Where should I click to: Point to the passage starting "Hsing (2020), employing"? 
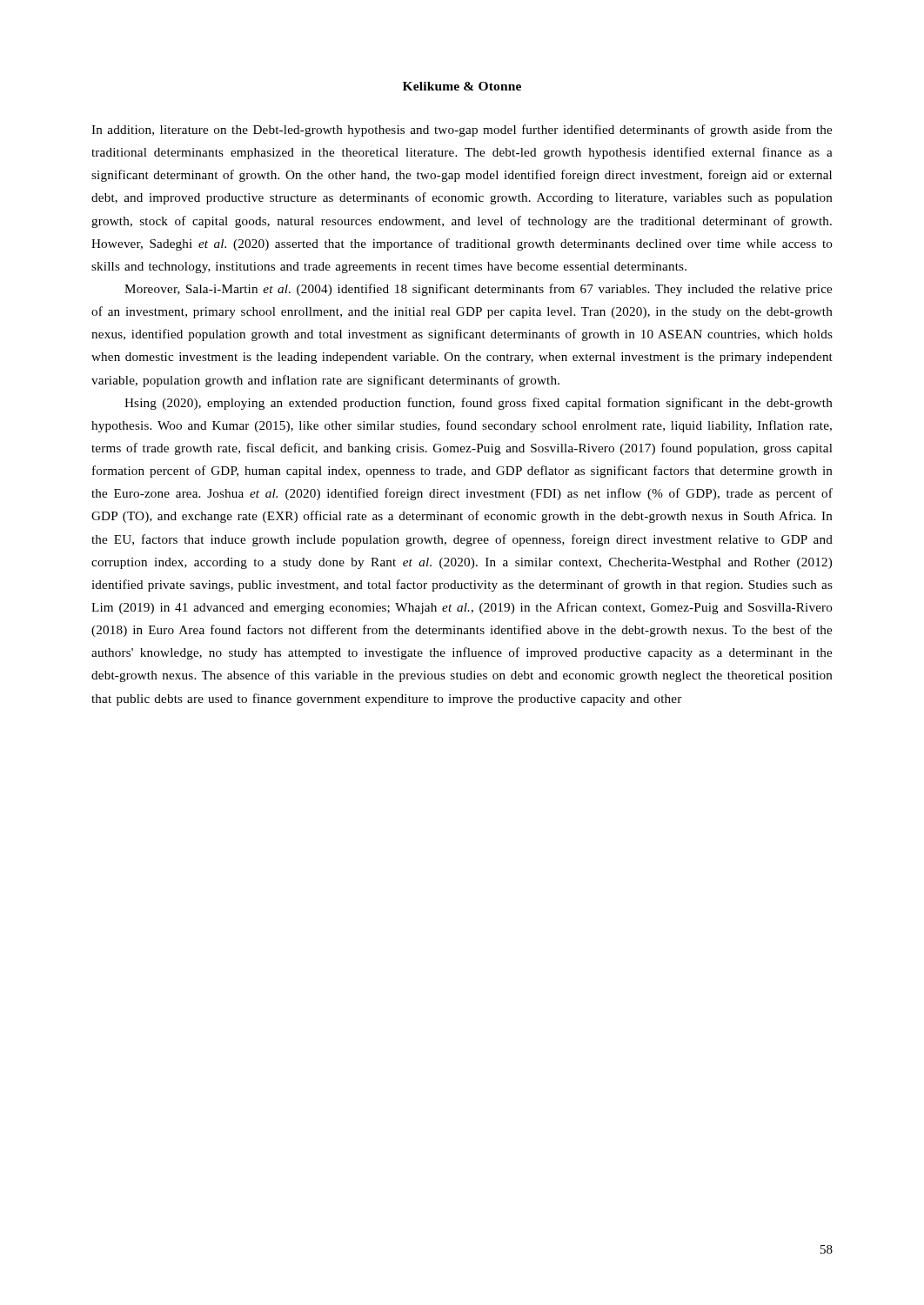462,550
